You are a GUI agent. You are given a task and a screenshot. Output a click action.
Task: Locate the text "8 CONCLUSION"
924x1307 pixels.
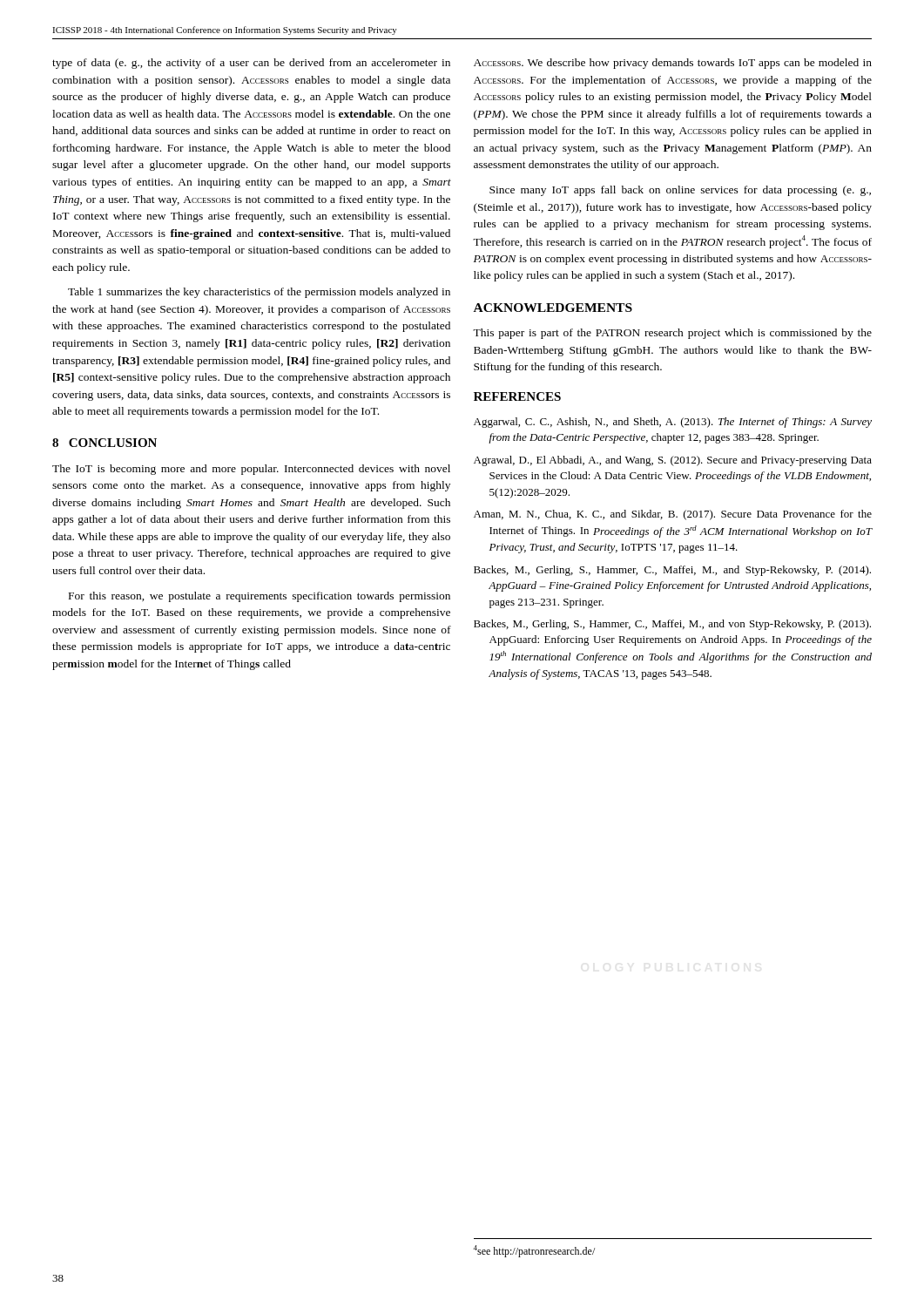coord(105,442)
